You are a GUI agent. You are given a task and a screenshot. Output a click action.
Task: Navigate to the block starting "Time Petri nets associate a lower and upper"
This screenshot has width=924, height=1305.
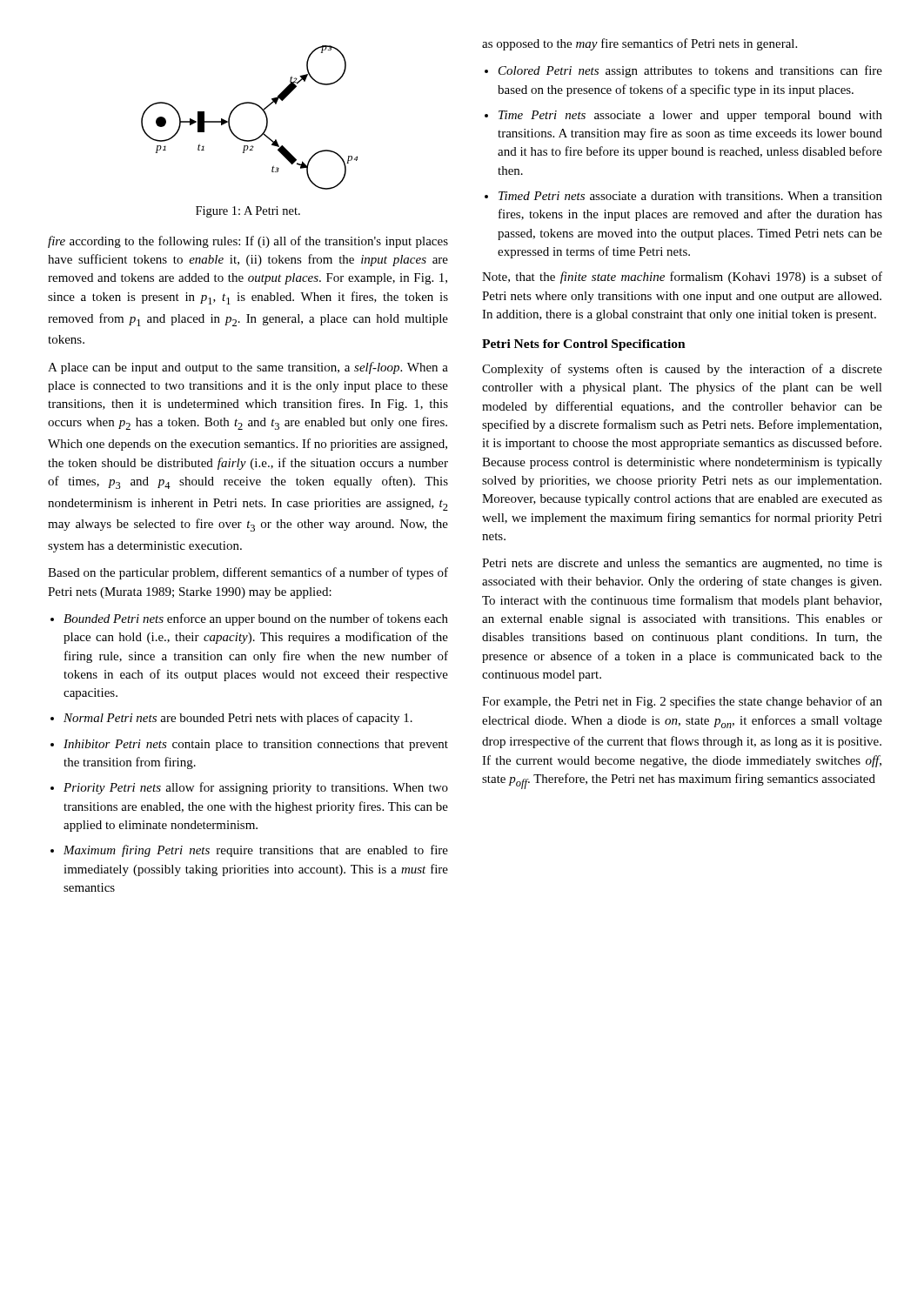tap(690, 143)
